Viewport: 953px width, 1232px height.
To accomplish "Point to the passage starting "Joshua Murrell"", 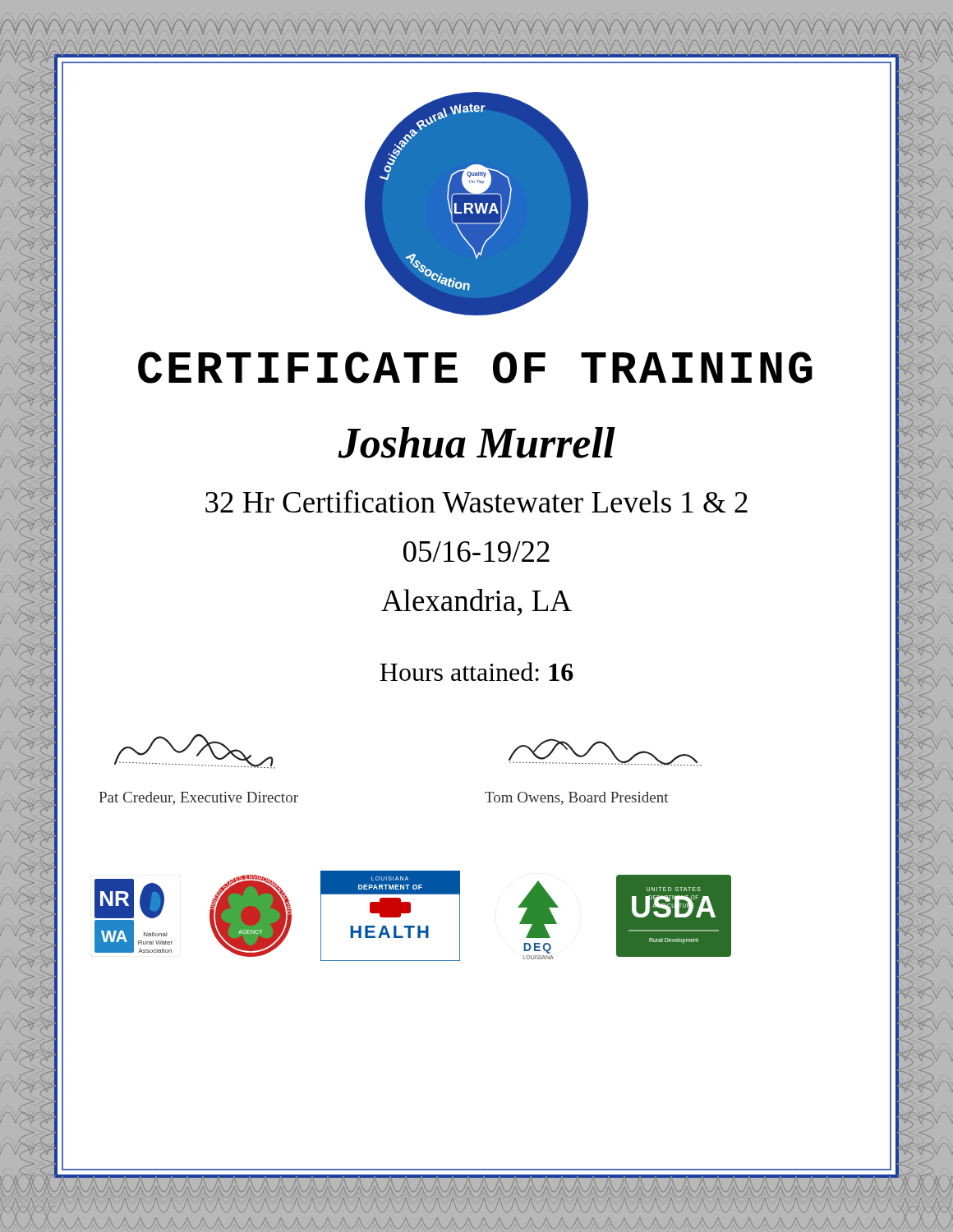I will (x=476, y=443).
